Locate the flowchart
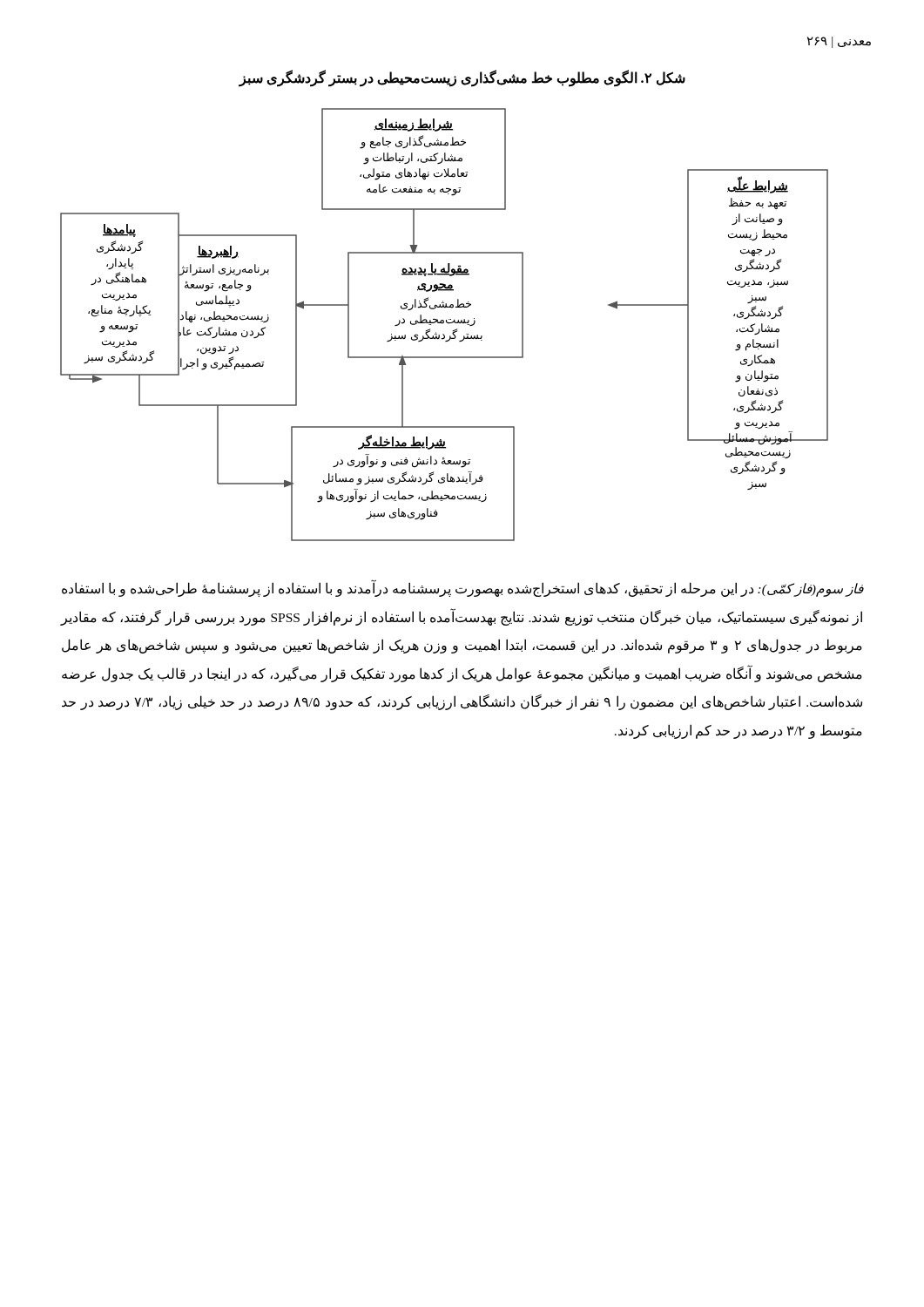 pyautogui.click(x=462, y=331)
